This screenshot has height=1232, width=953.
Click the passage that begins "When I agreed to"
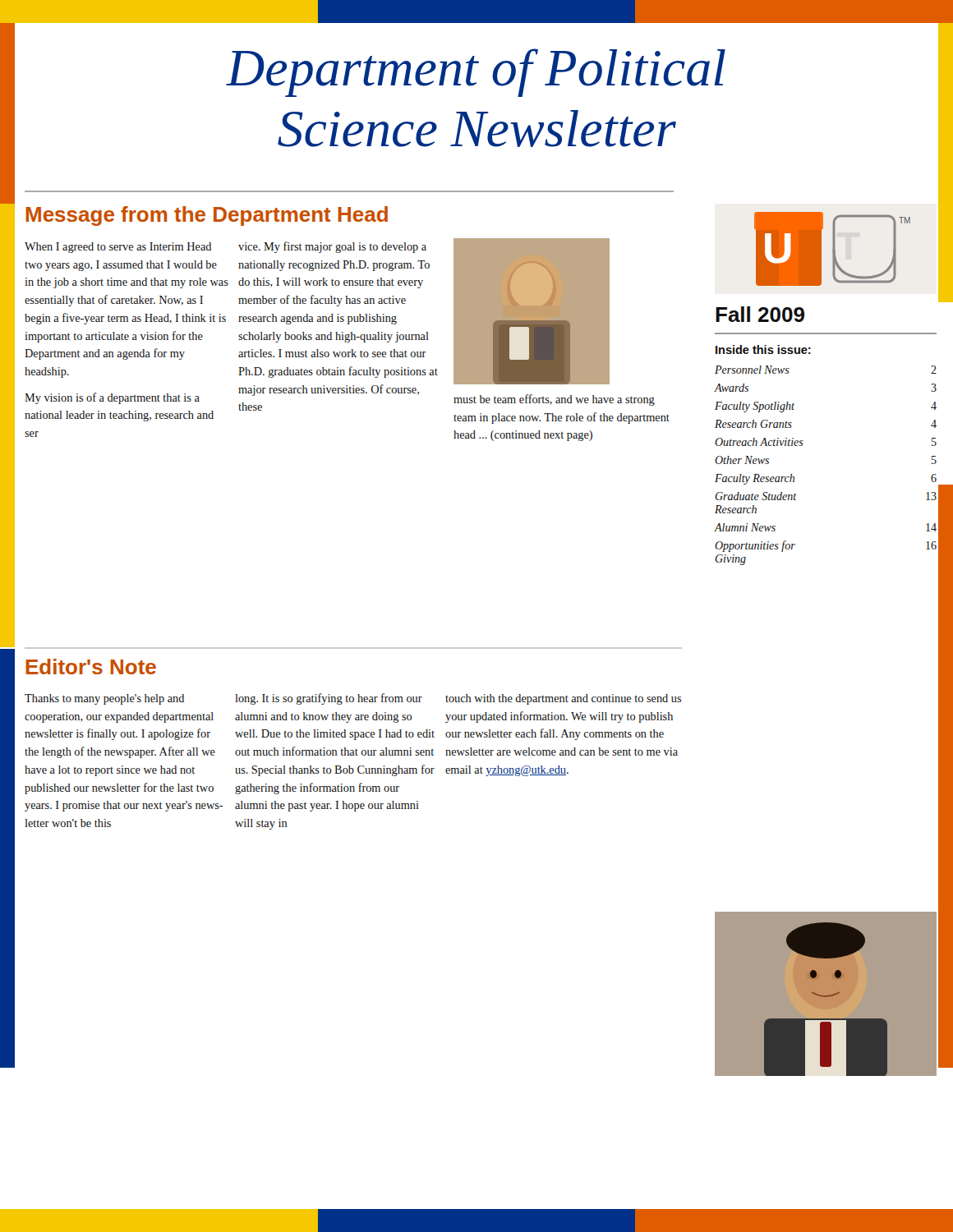[127, 340]
